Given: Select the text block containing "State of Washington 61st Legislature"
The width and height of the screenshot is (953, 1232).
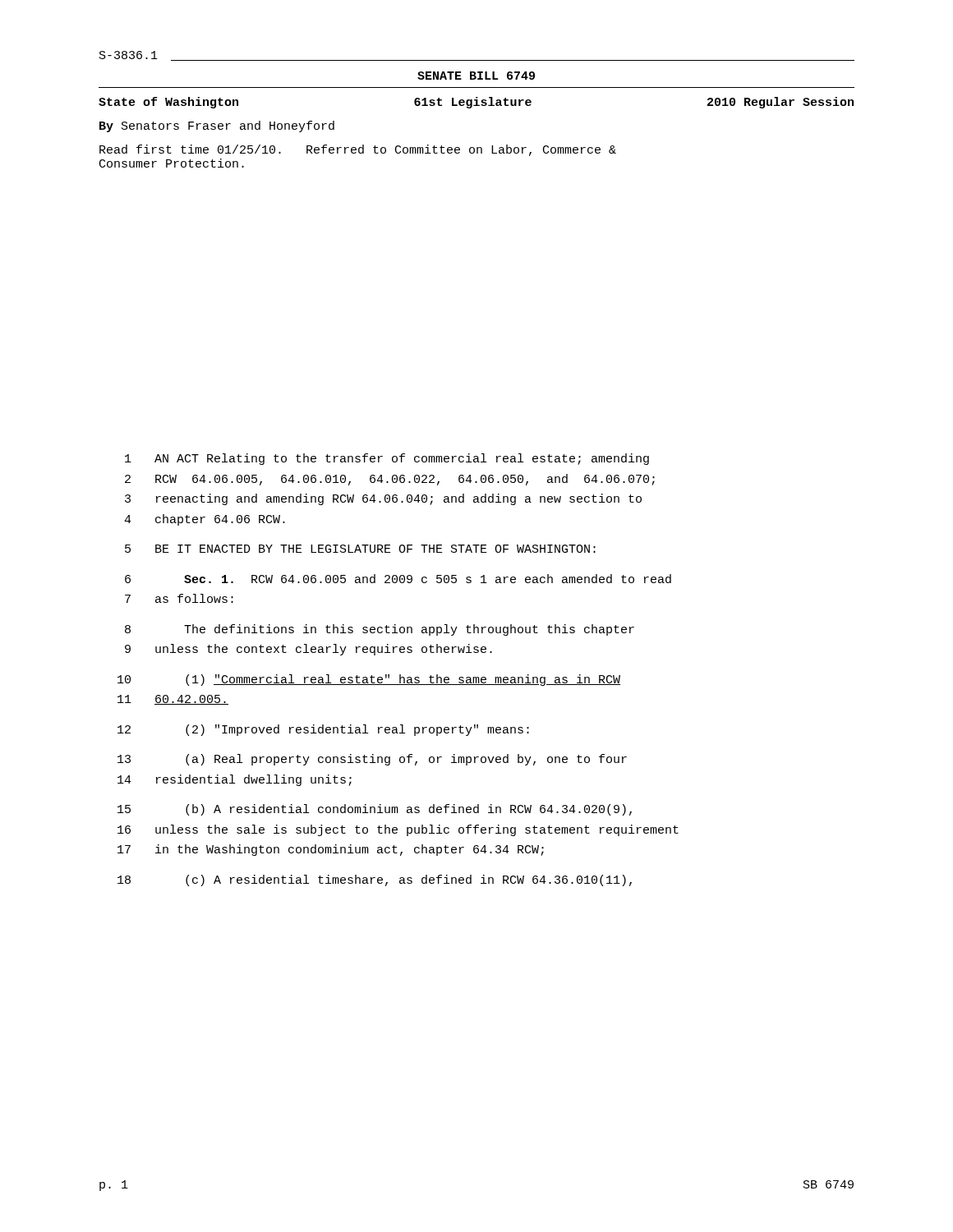Looking at the screenshot, I should pos(476,103).
